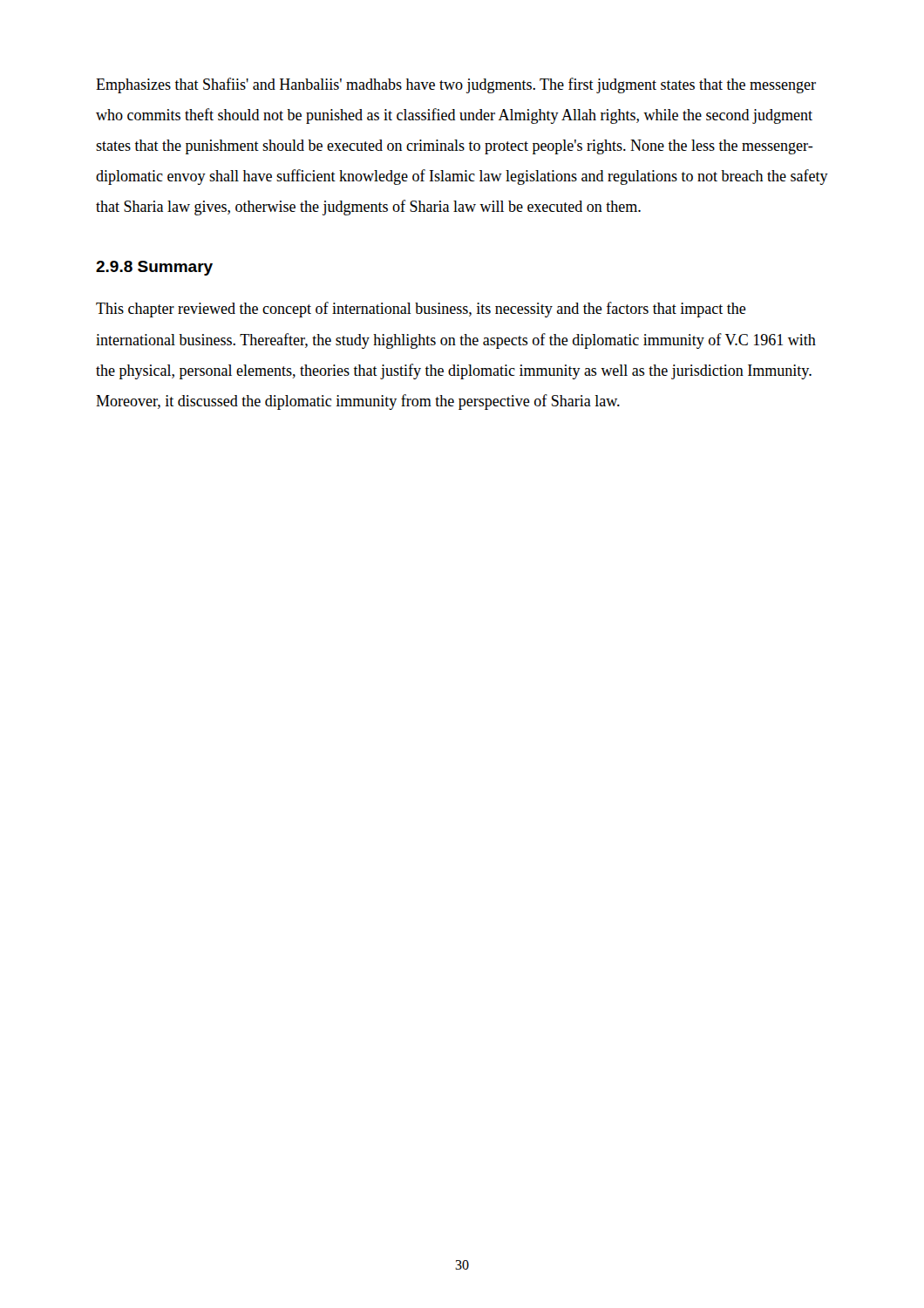
Task: Point to the block starting "This chapter reviewed the concept"
Action: tap(456, 355)
